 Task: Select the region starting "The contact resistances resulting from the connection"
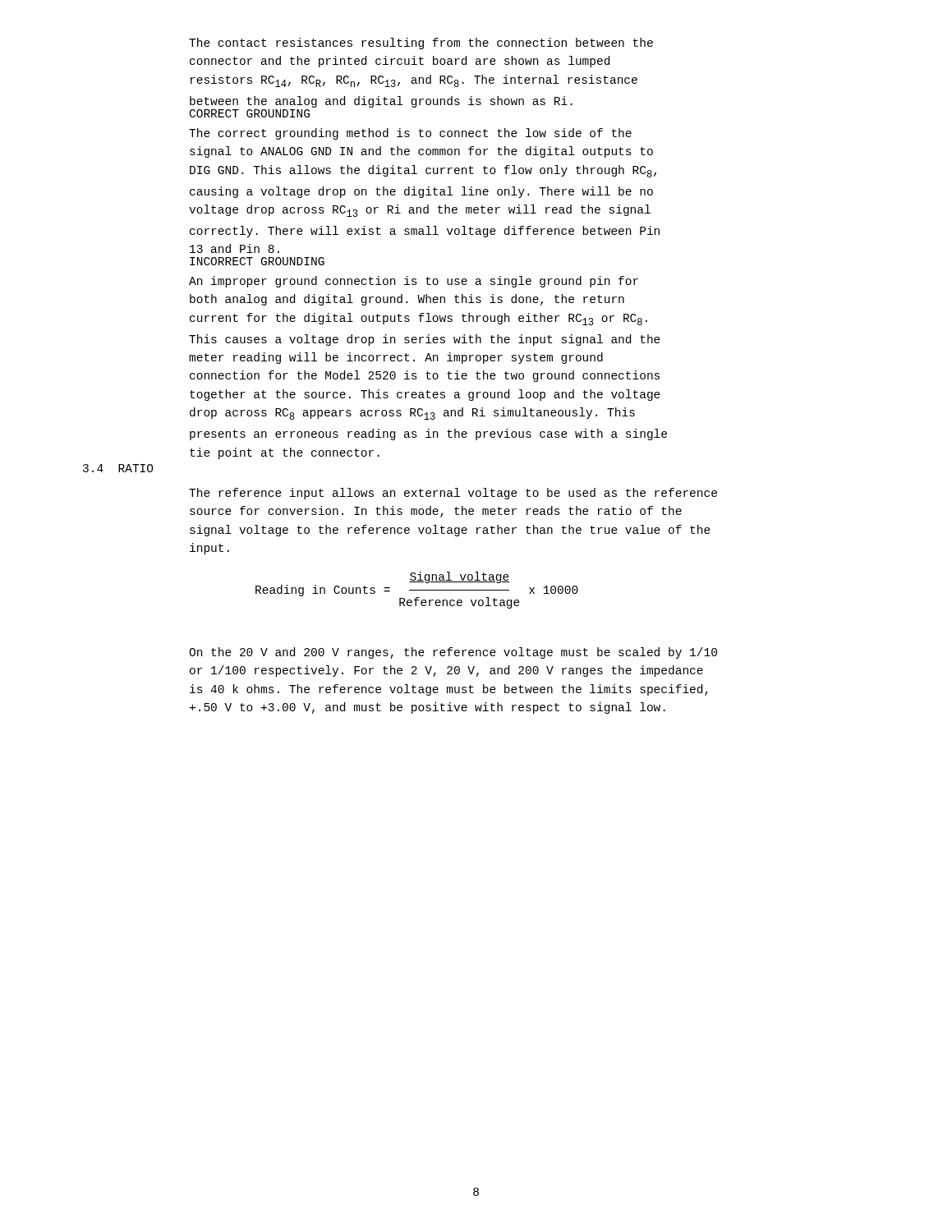point(421,73)
